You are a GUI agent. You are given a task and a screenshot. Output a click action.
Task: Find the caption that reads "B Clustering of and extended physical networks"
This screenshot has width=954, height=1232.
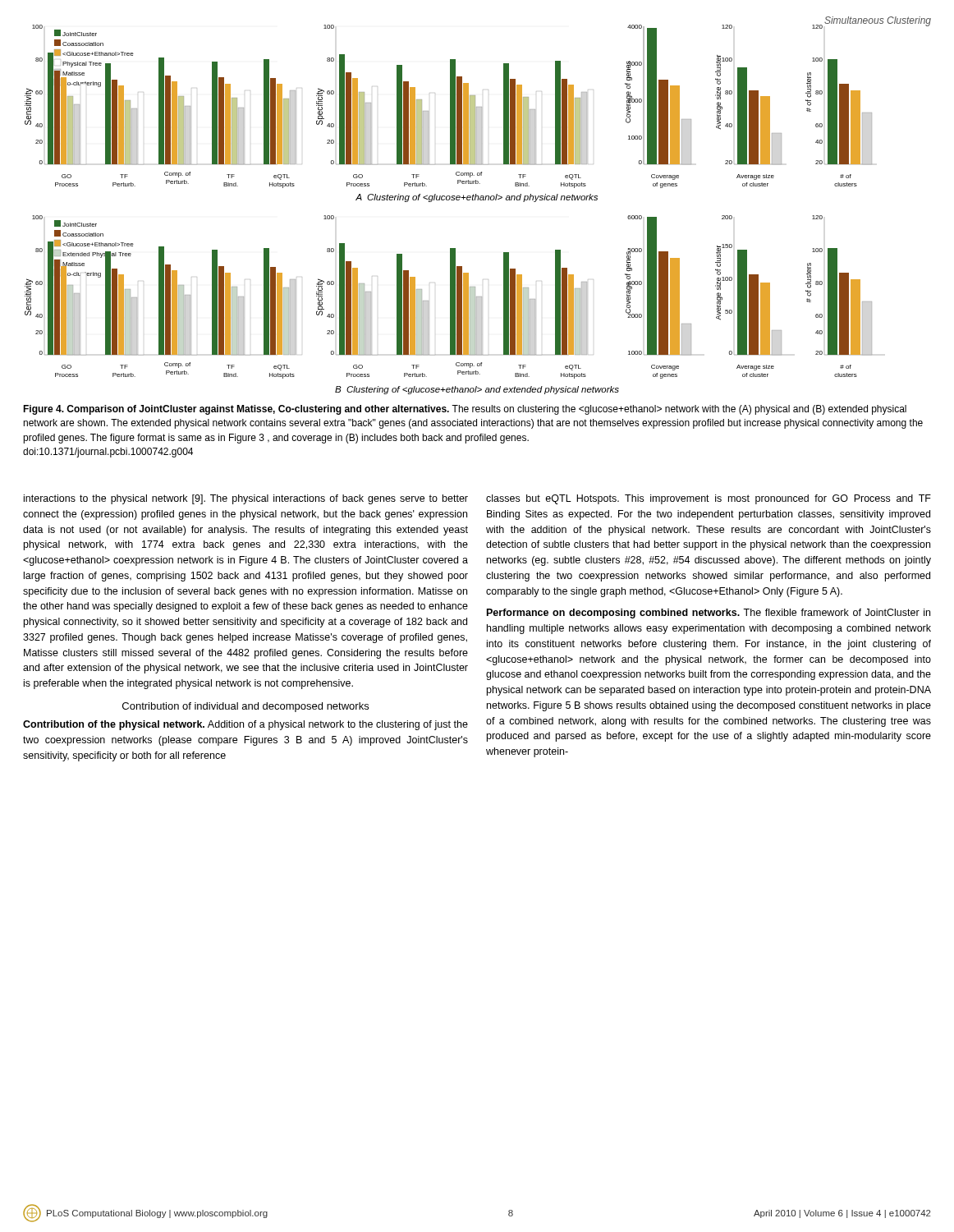tap(477, 389)
